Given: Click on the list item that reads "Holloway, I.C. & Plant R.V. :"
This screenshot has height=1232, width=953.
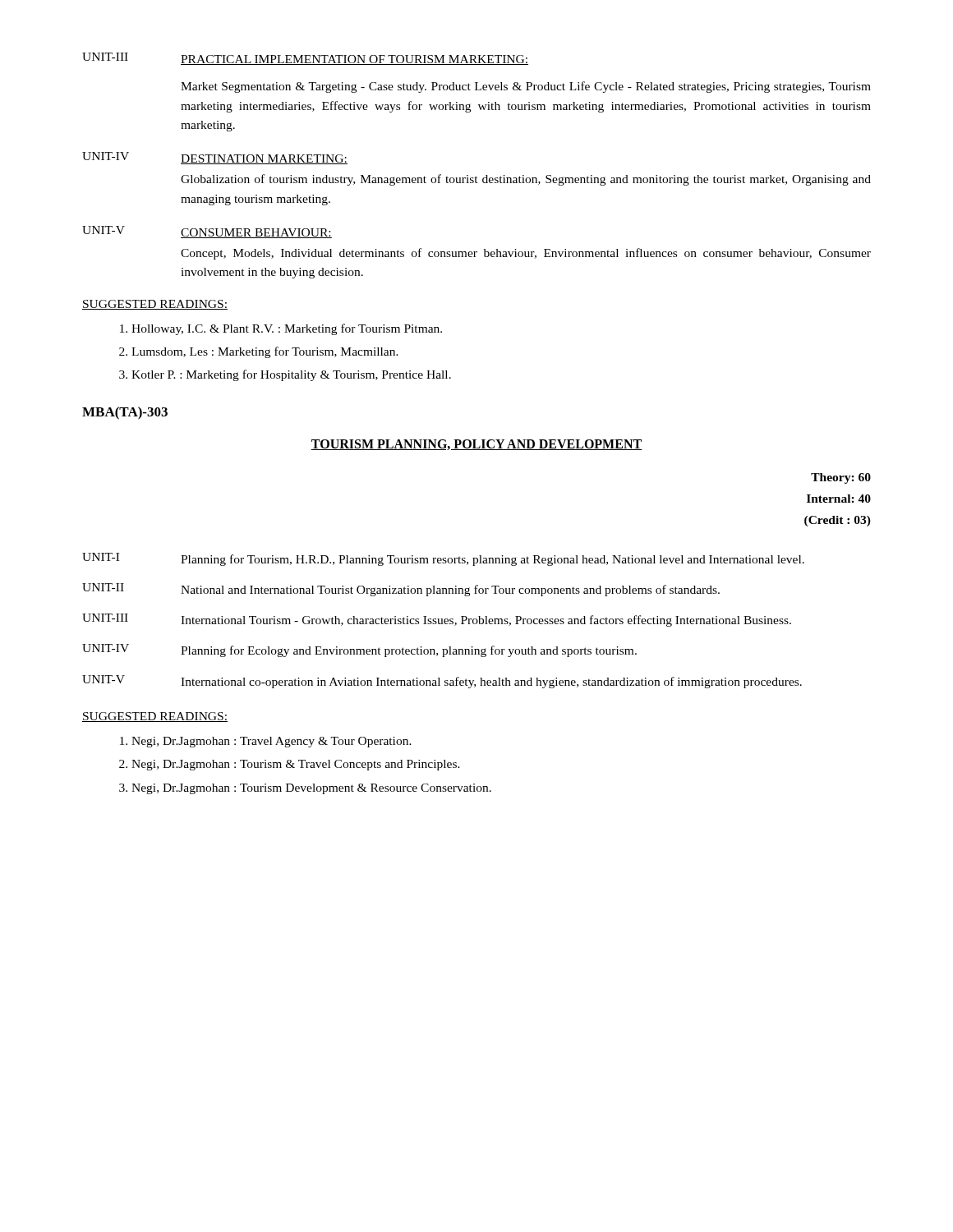Looking at the screenshot, I should click(287, 328).
